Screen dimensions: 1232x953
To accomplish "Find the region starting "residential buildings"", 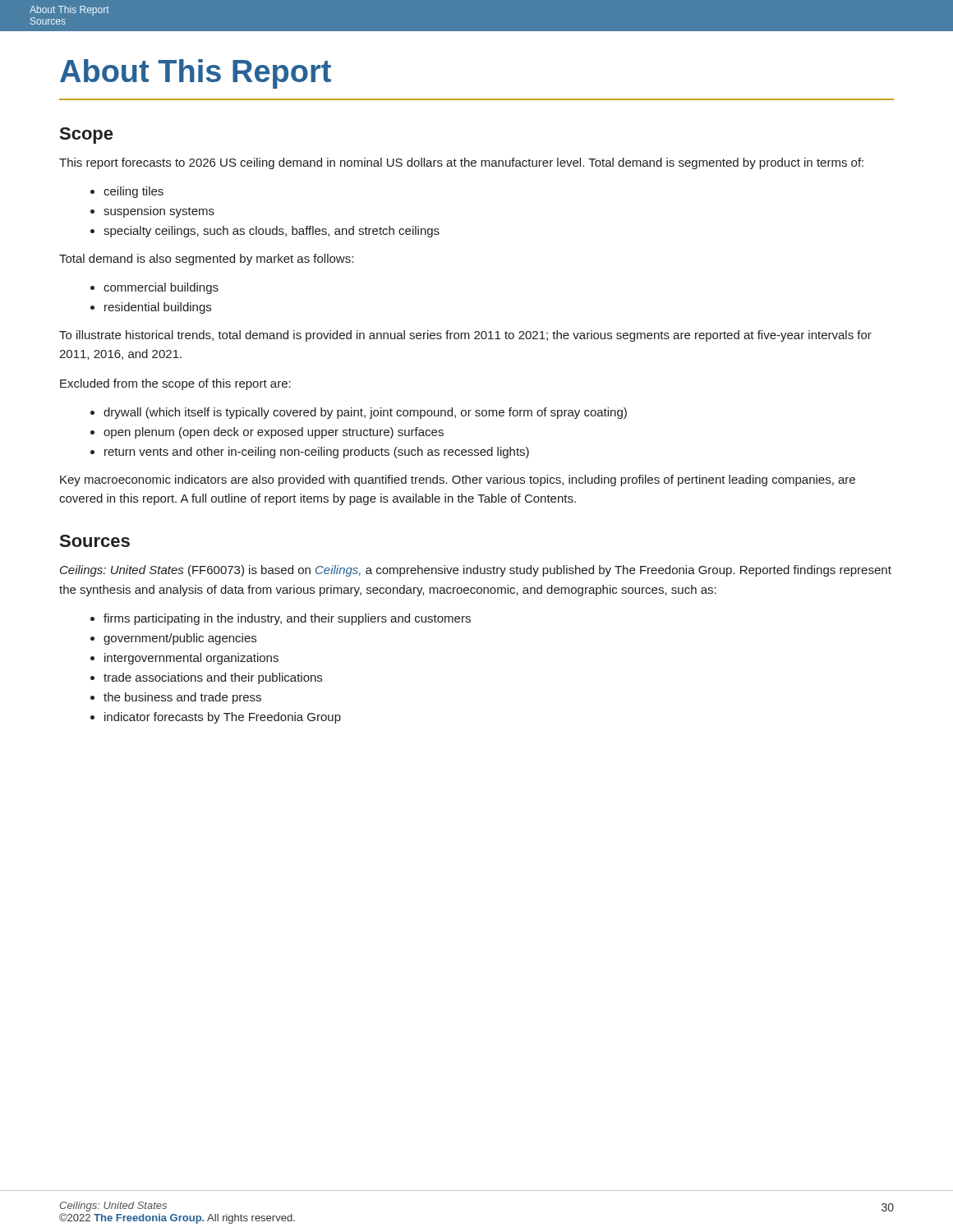I will click(158, 307).
